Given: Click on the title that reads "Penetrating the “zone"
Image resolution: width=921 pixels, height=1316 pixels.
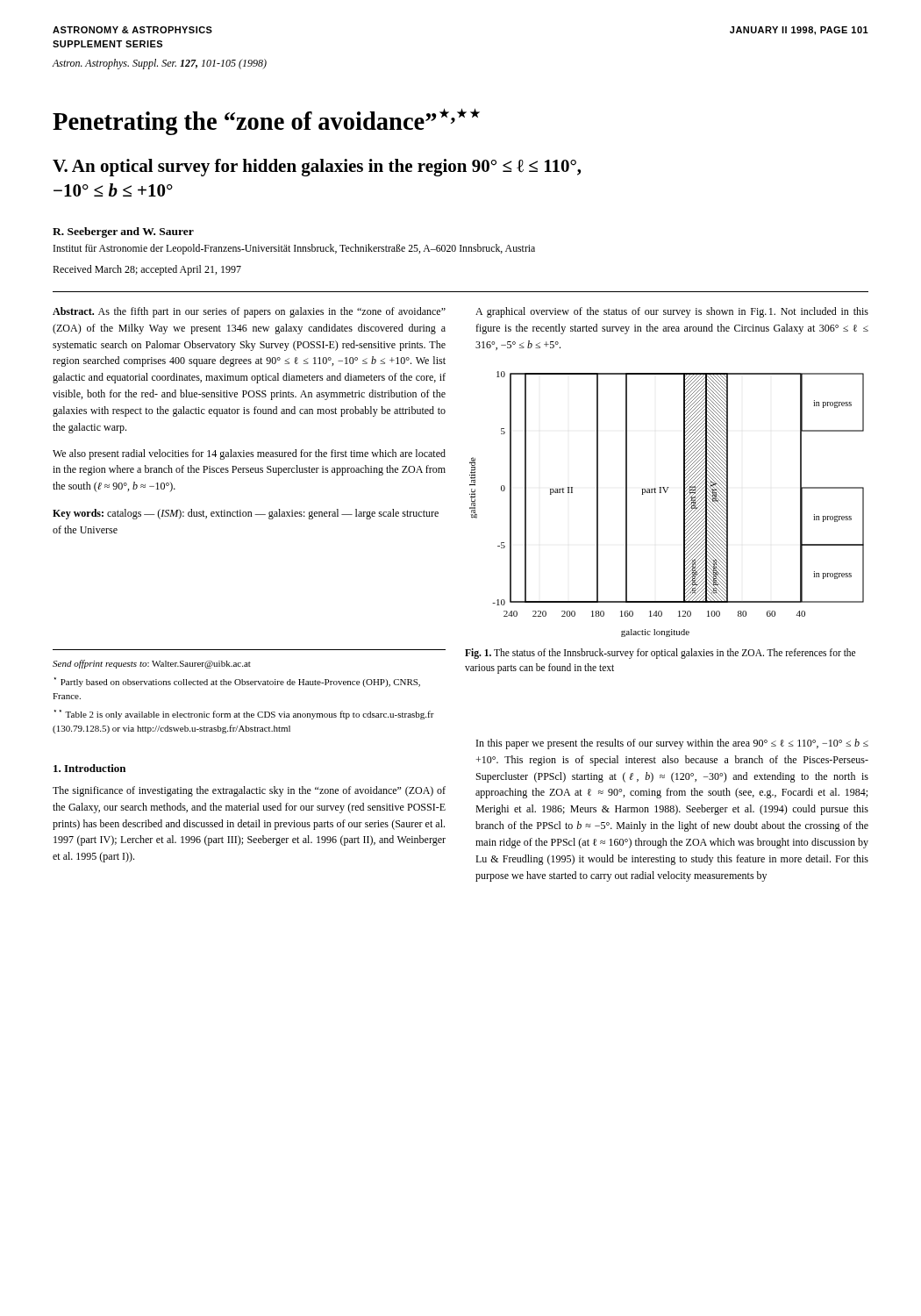Looking at the screenshot, I should (x=267, y=118).
